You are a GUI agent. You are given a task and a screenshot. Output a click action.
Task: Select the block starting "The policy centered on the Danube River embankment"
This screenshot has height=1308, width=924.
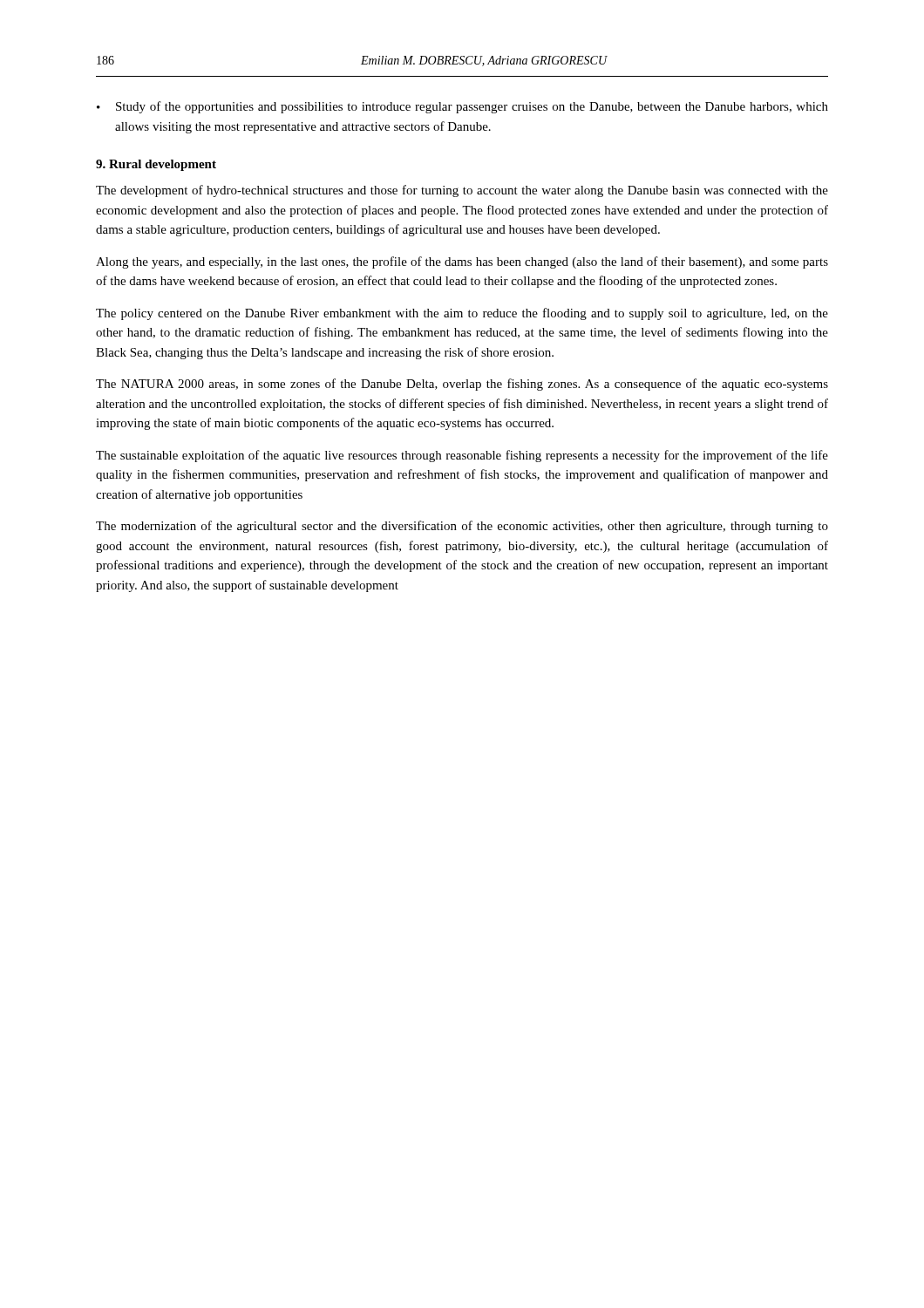(x=462, y=332)
